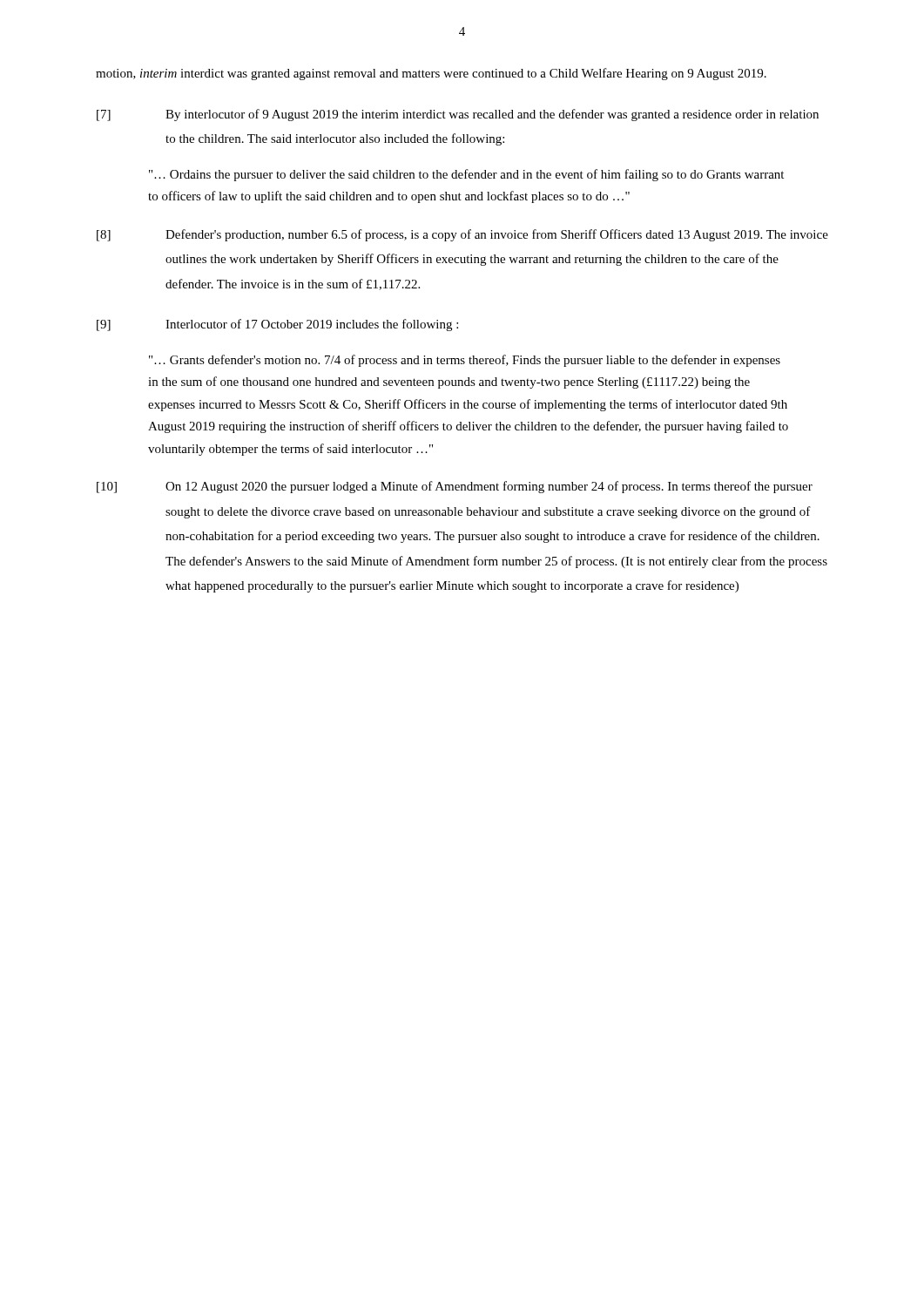The width and height of the screenshot is (924, 1307).
Task: Locate the text block containing "motion, interim interdict was granted against removal"
Action: tap(431, 73)
